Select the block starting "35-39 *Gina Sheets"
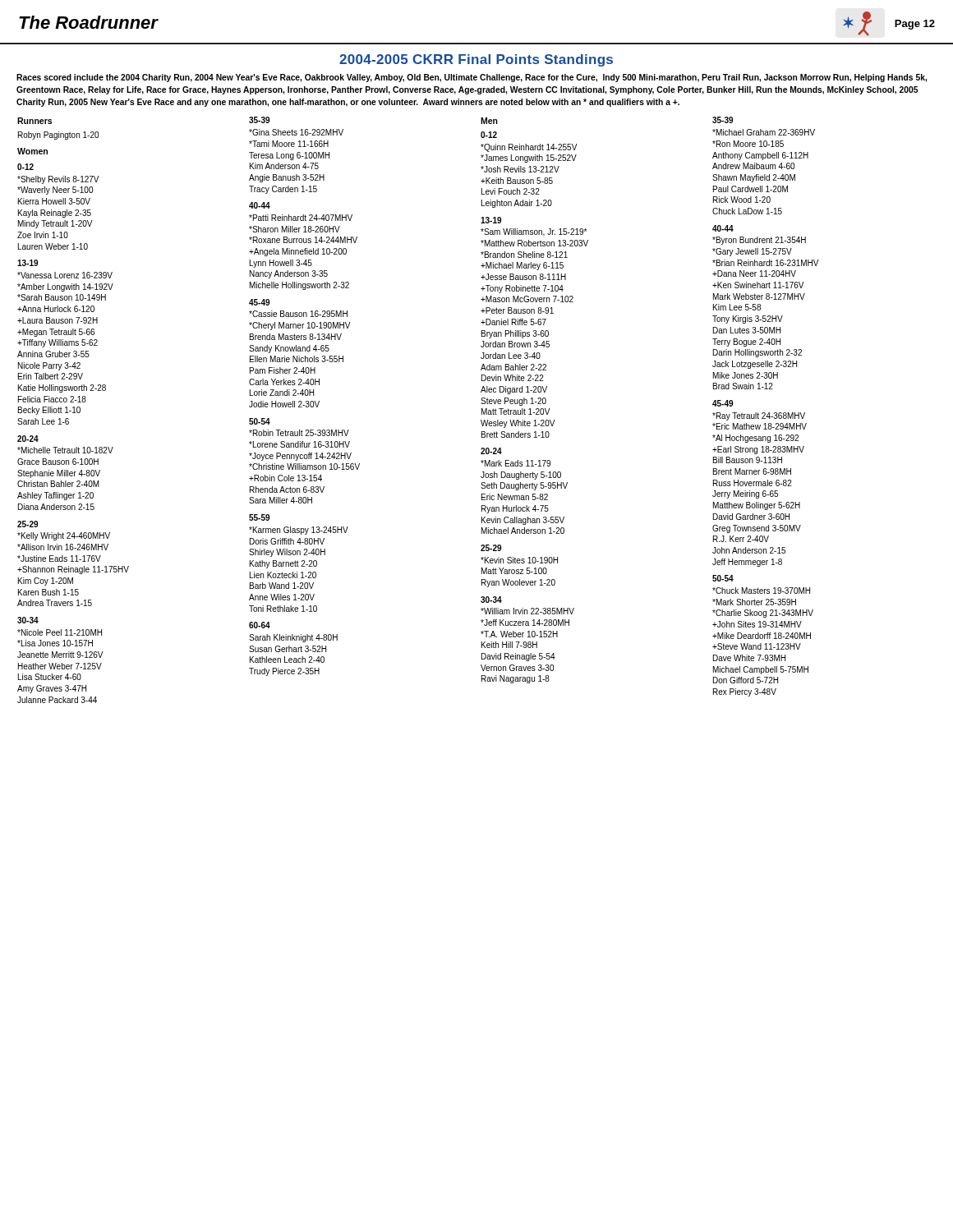 coord(259,120)
